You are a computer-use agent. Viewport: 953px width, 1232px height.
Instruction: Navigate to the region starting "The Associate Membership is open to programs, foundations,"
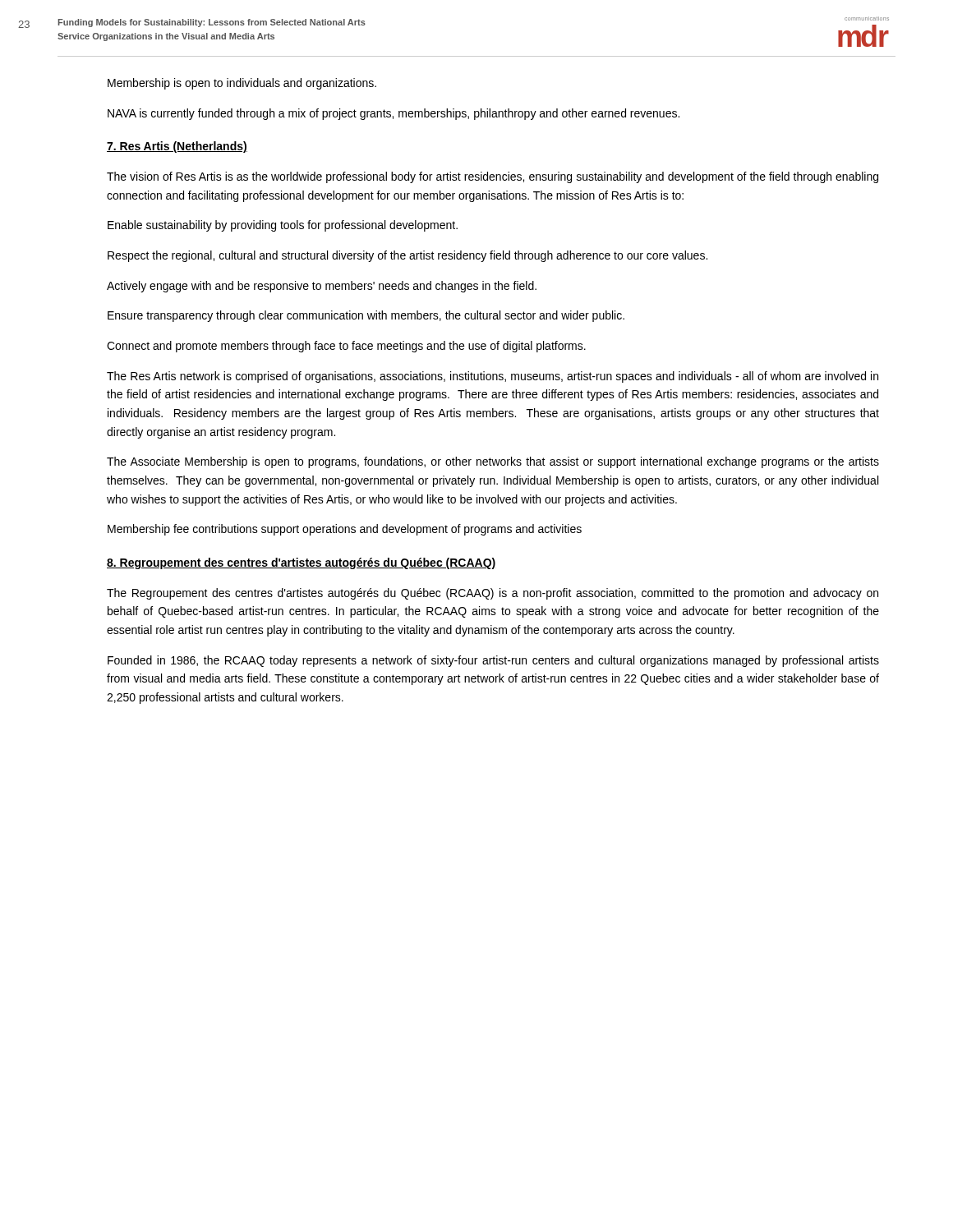493,481
